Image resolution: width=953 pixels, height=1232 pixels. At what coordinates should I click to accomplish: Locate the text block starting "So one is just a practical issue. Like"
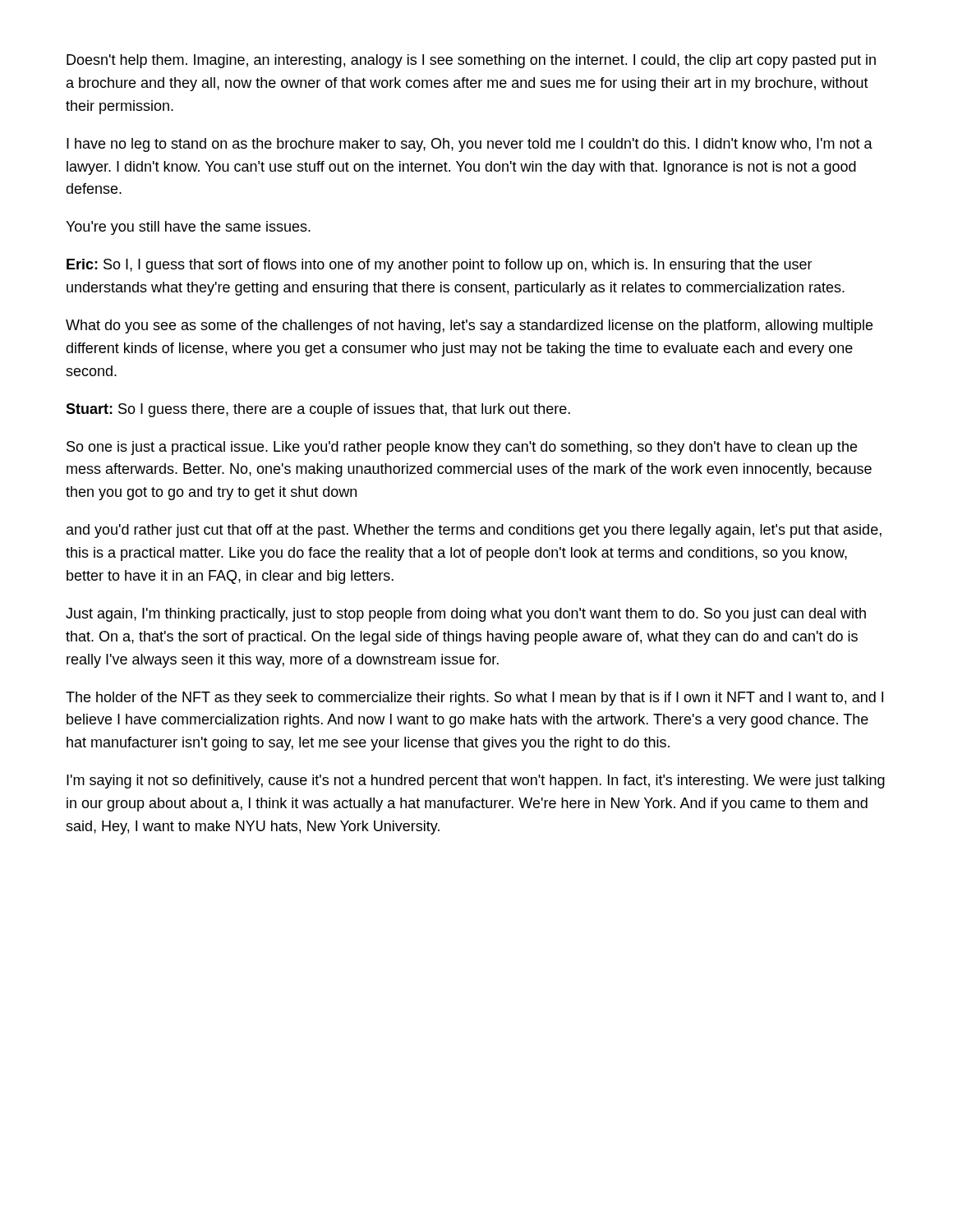469,469
